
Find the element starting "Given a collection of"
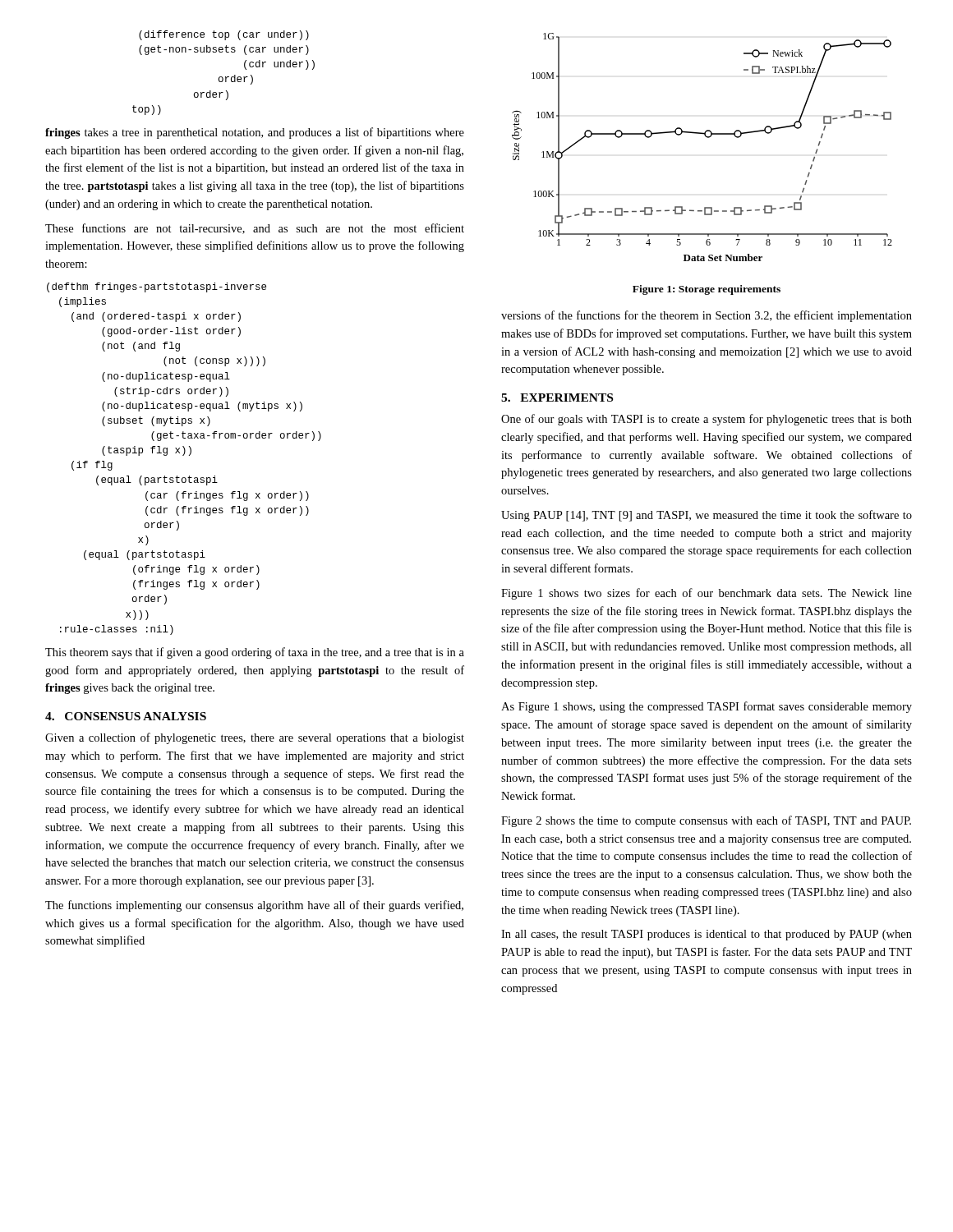[255, 810]
